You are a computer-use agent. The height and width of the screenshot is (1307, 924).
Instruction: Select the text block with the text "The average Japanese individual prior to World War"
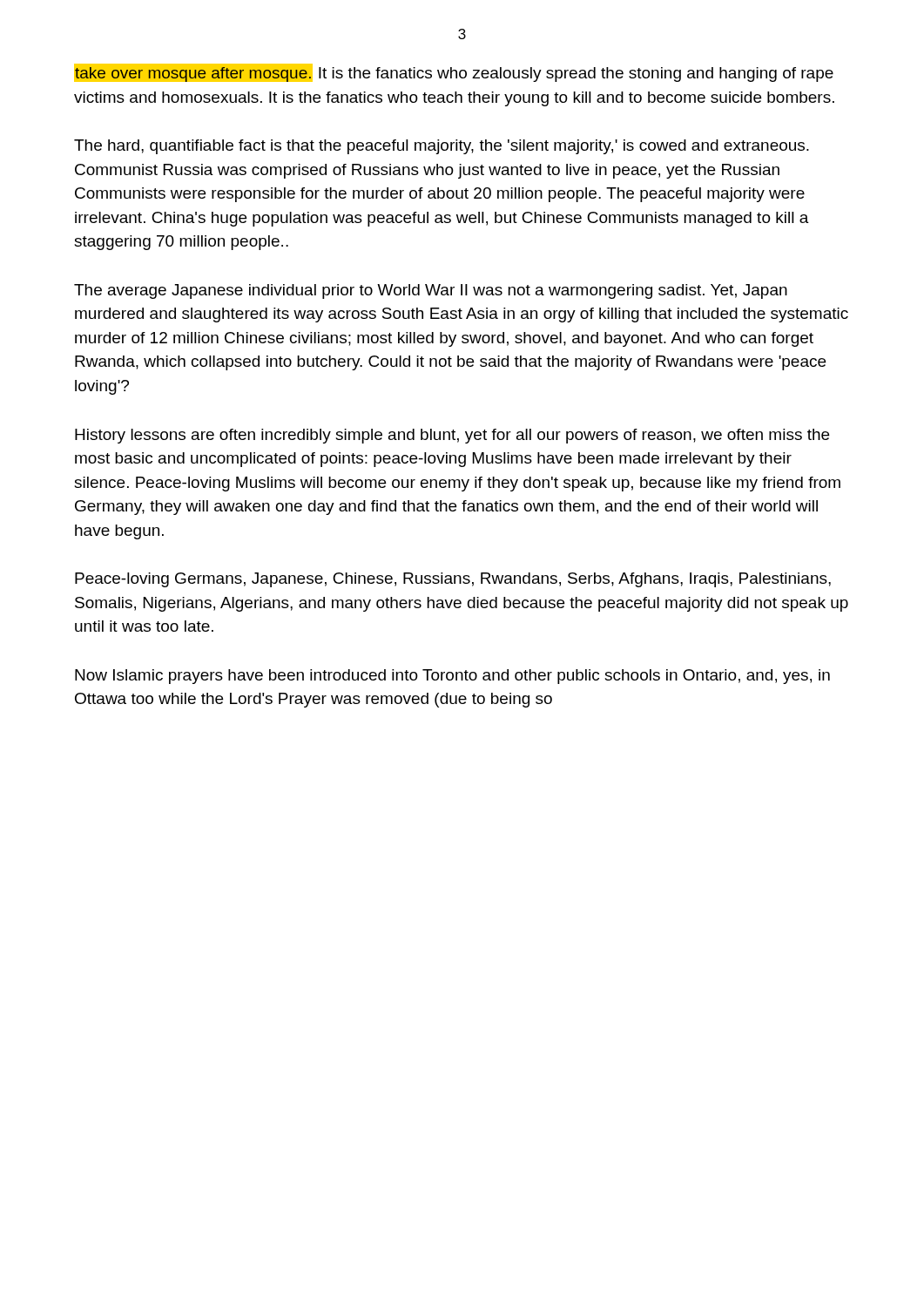pos(461,338)
